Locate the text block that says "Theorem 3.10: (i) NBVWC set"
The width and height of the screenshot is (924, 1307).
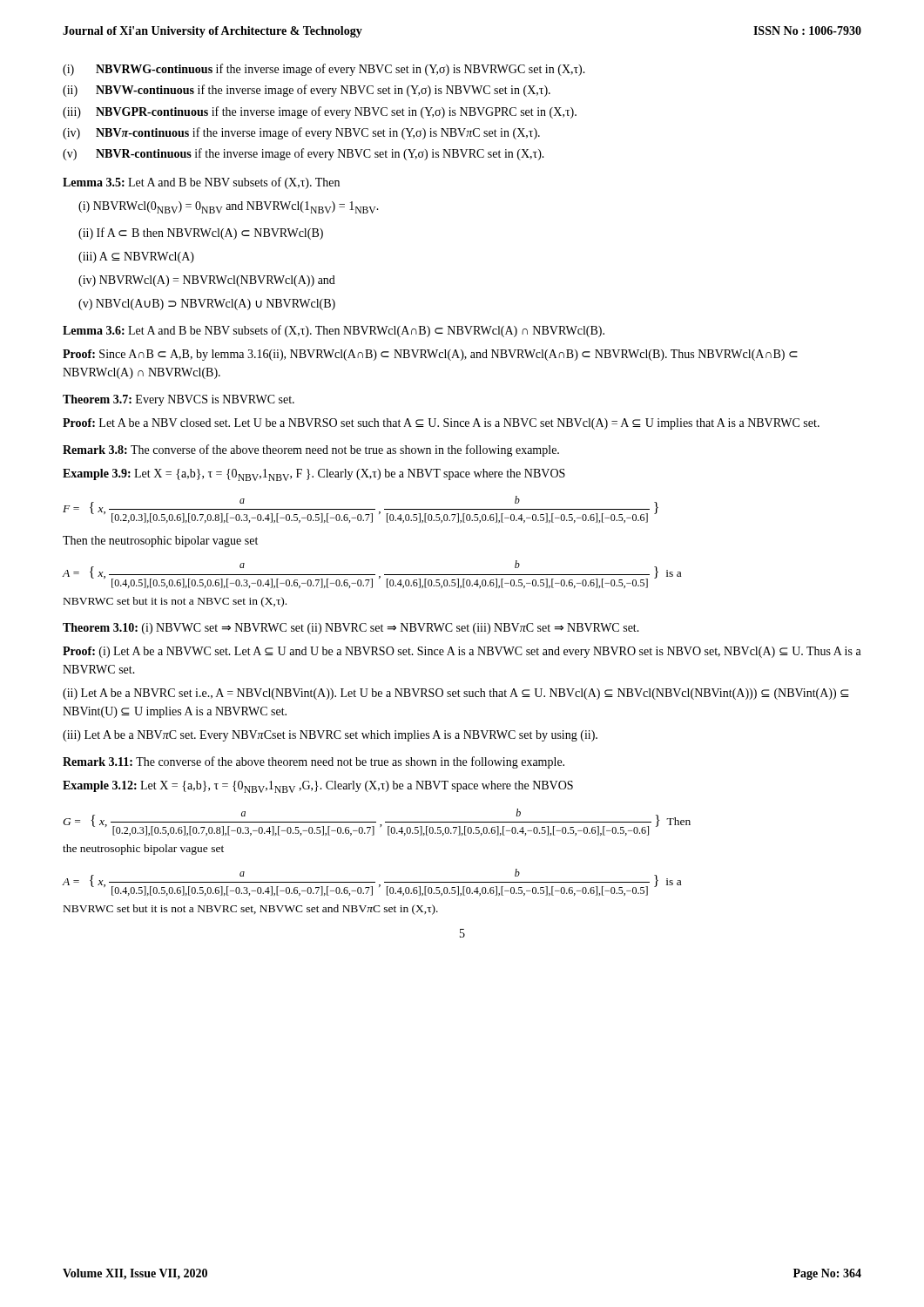click(351, 628)
